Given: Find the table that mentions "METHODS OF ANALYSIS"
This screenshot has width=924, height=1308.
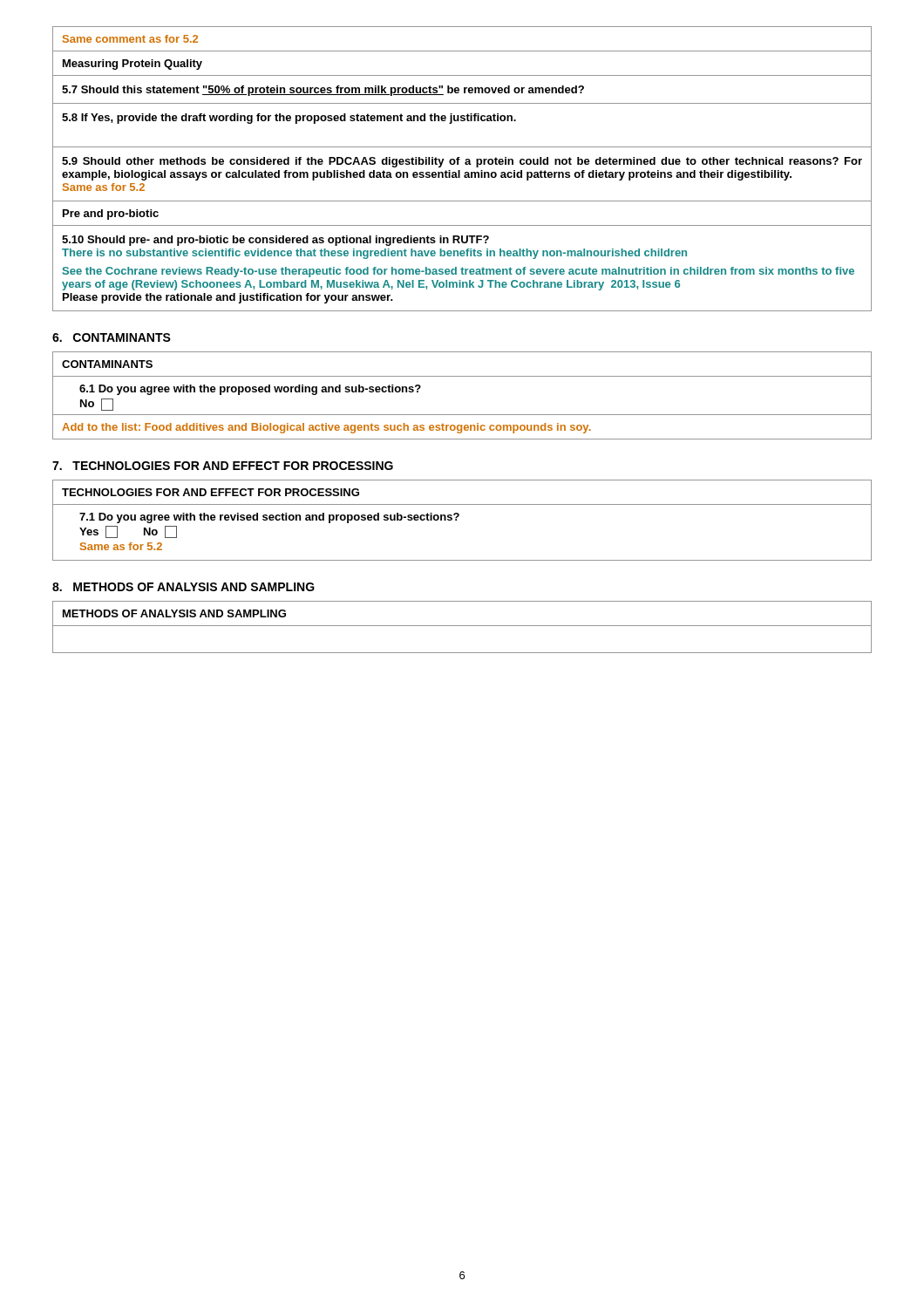Looking at the screenshot, I should (x=462, y=627).
